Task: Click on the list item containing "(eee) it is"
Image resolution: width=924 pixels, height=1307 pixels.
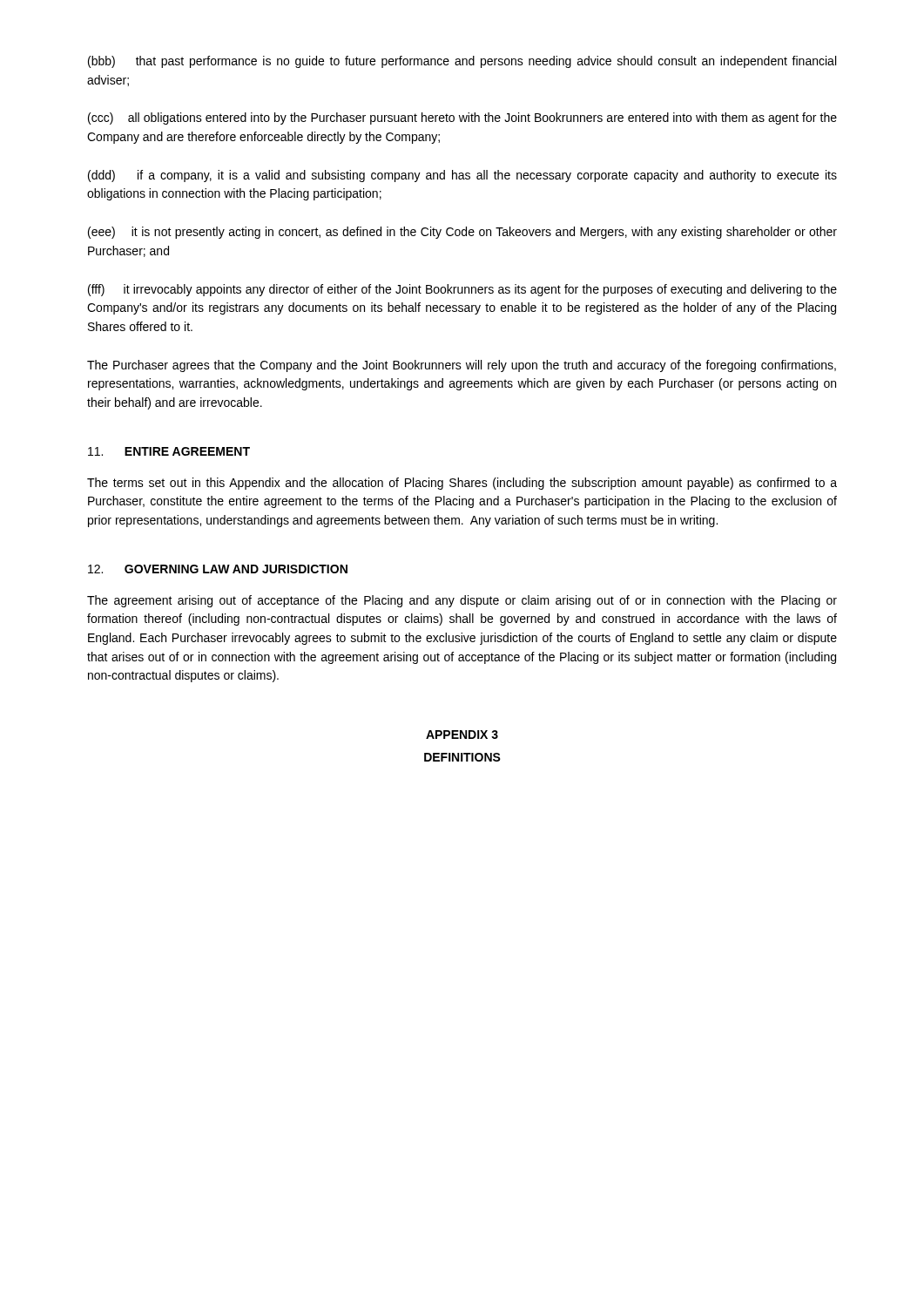Action: [x=462, y=241]
